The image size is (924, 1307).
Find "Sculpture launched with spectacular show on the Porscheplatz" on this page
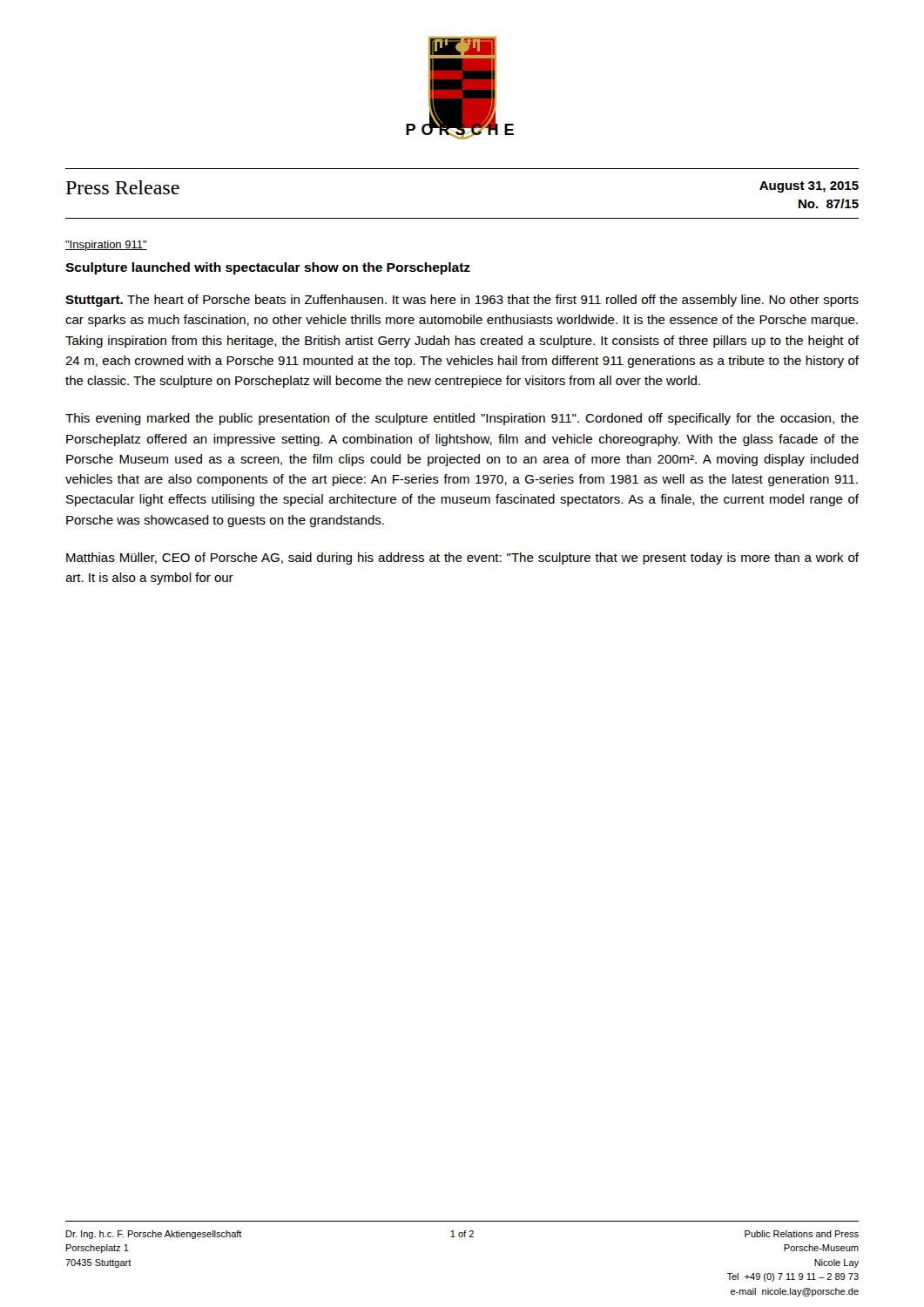[x=268, y=267]
